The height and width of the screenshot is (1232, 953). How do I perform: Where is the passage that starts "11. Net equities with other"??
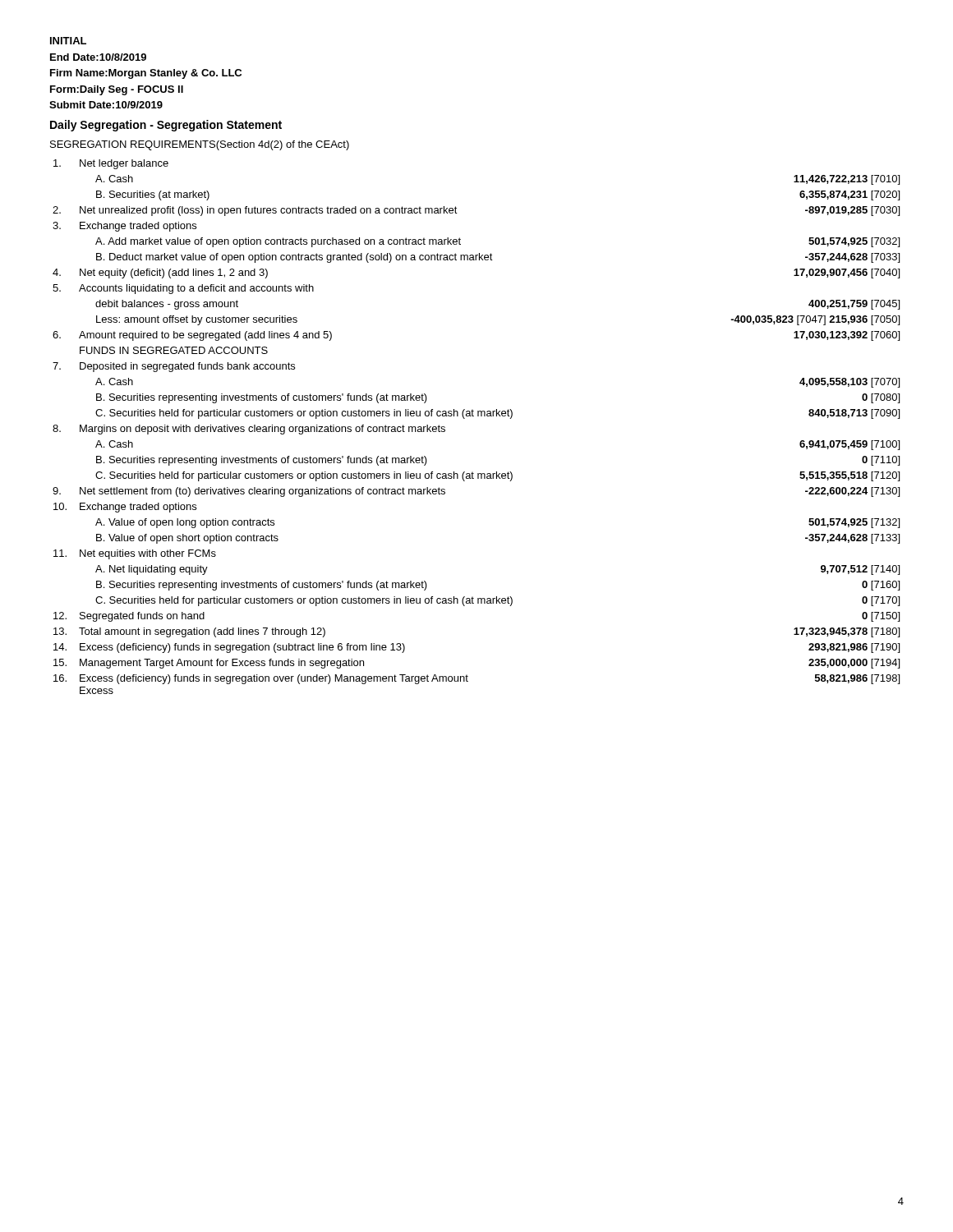click(x=135, y=554)
